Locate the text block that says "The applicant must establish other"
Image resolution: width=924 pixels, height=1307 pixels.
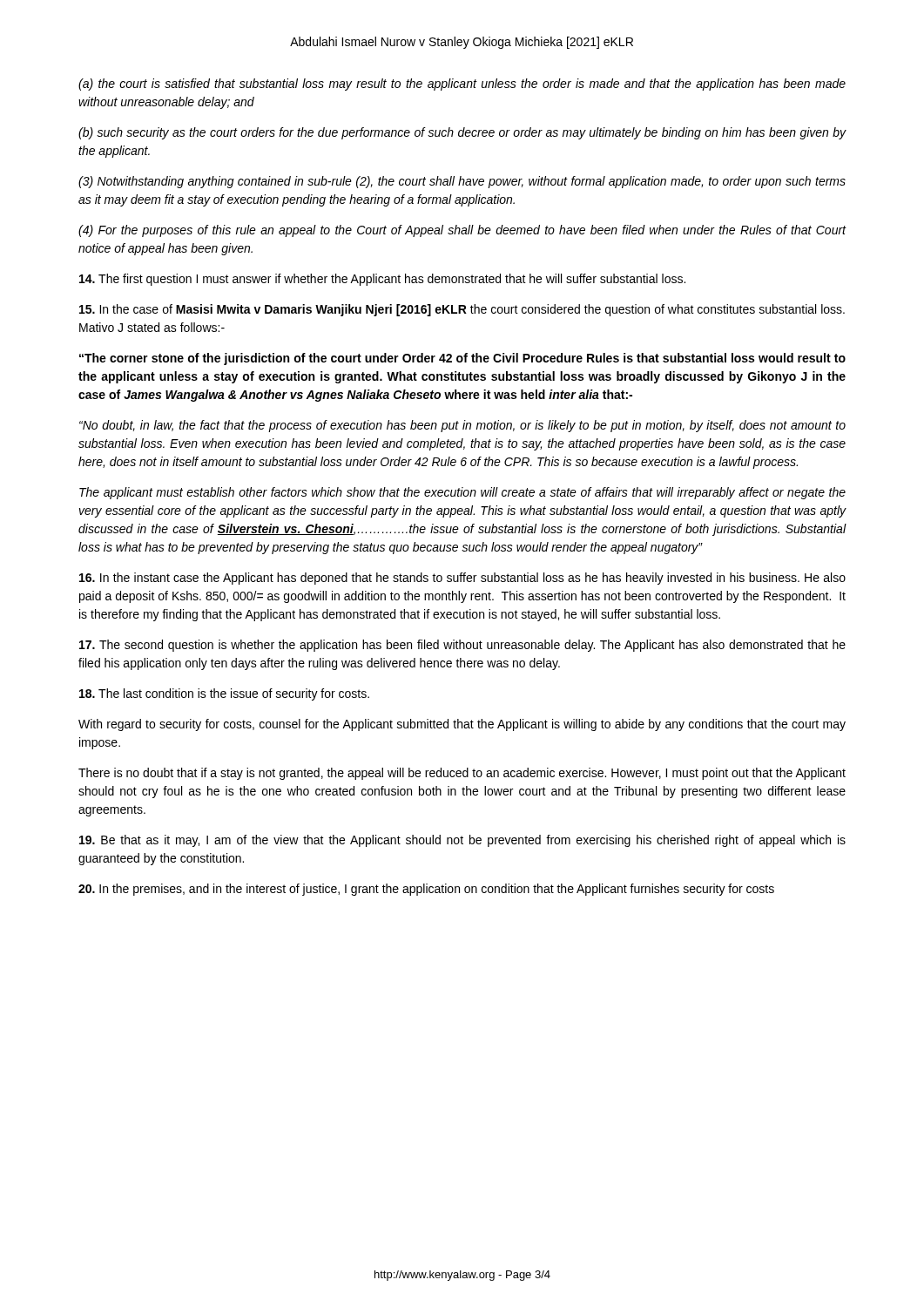tap(462, 520)
